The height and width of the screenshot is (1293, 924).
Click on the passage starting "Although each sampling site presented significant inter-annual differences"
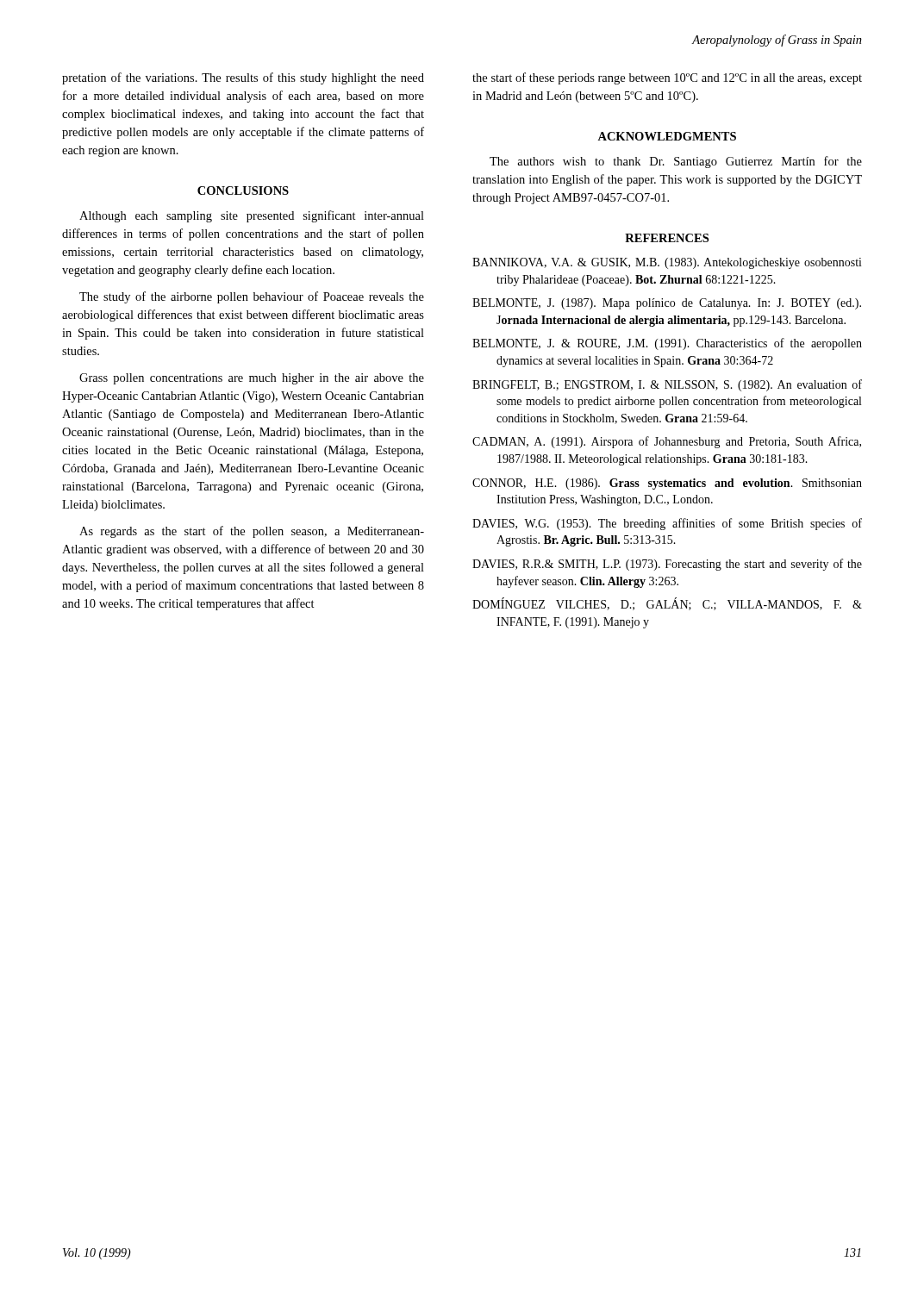(243, 243)
